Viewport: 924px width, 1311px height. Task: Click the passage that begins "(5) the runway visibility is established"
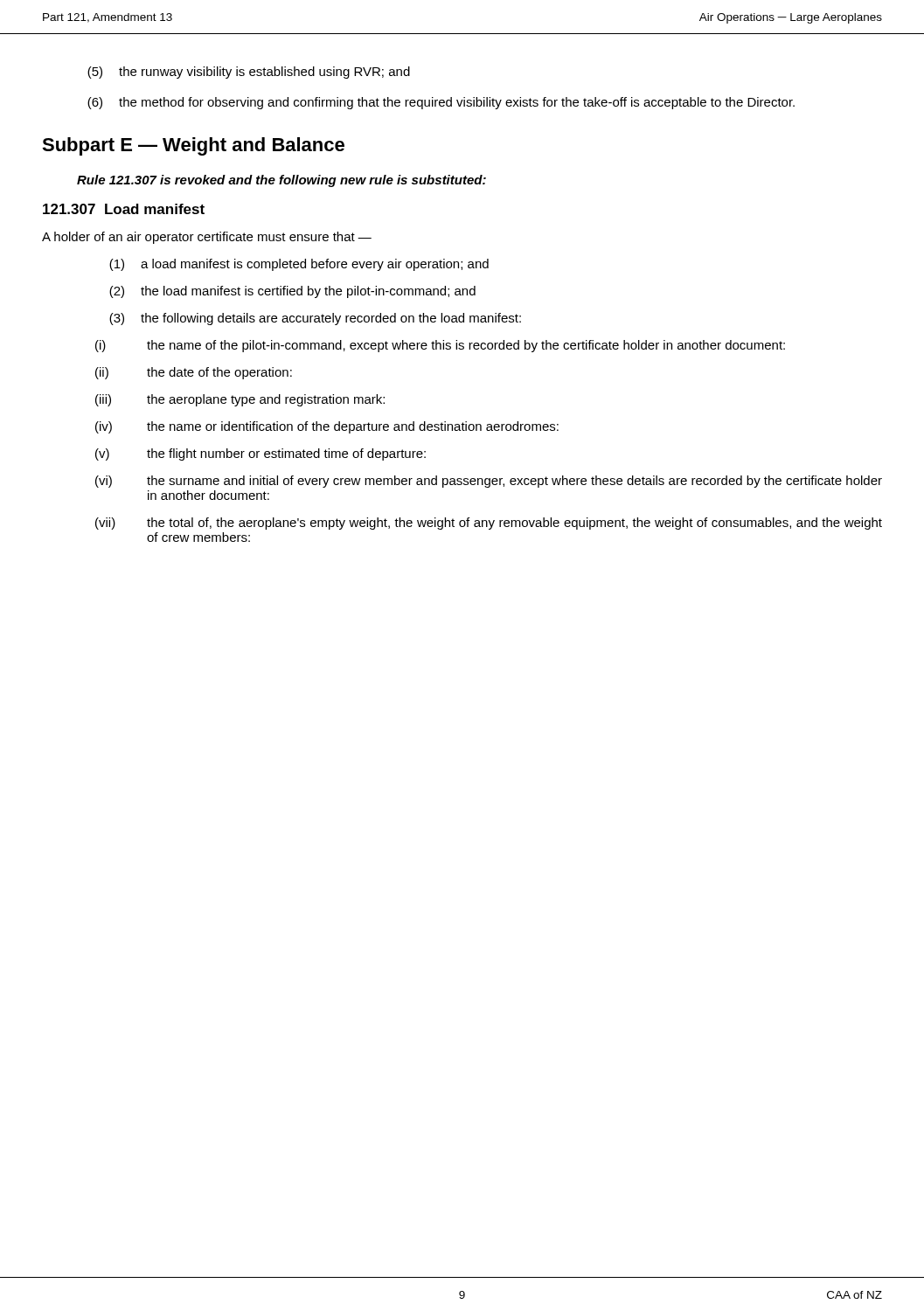(226, 71)
